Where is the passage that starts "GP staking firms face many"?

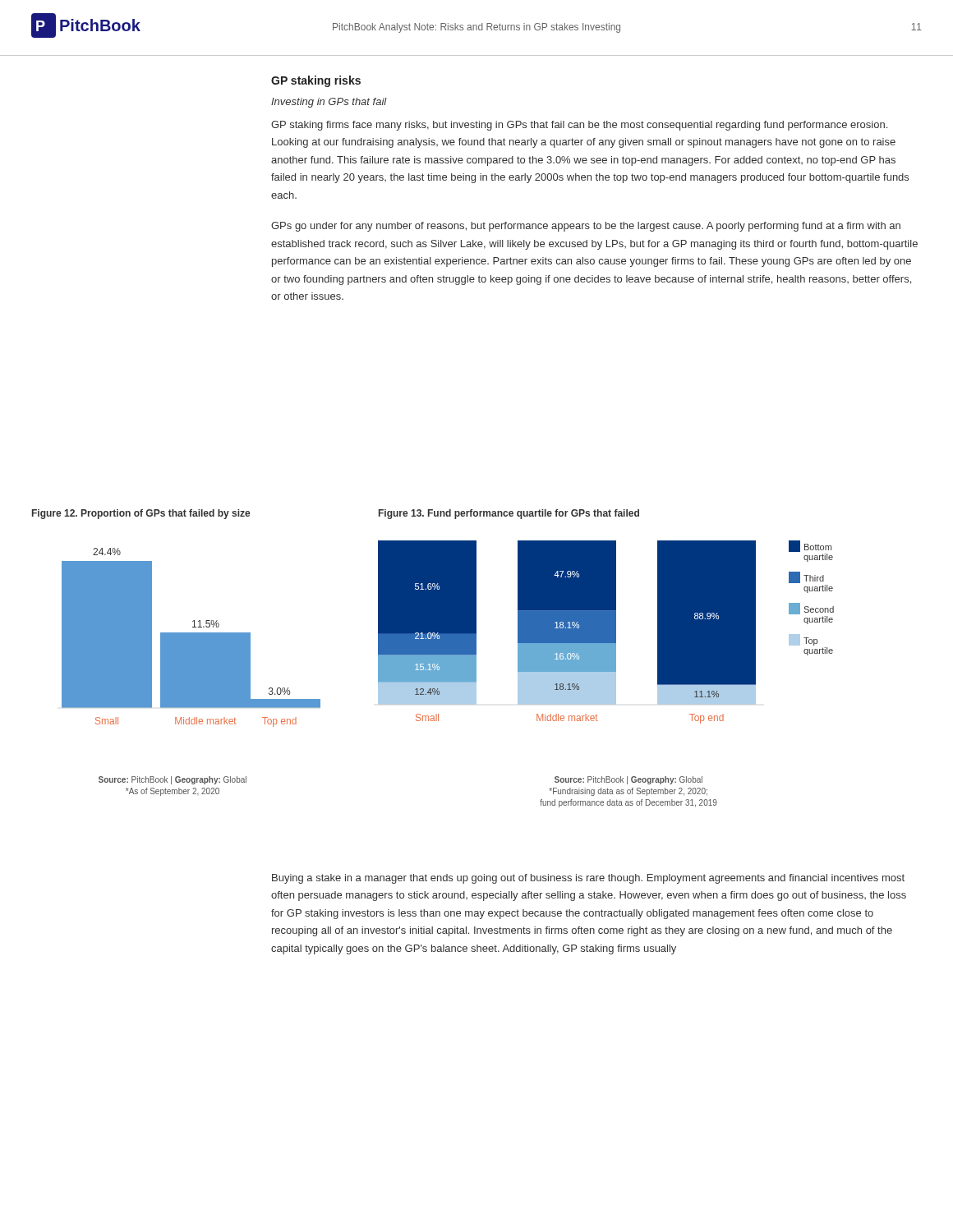(590, 160)
